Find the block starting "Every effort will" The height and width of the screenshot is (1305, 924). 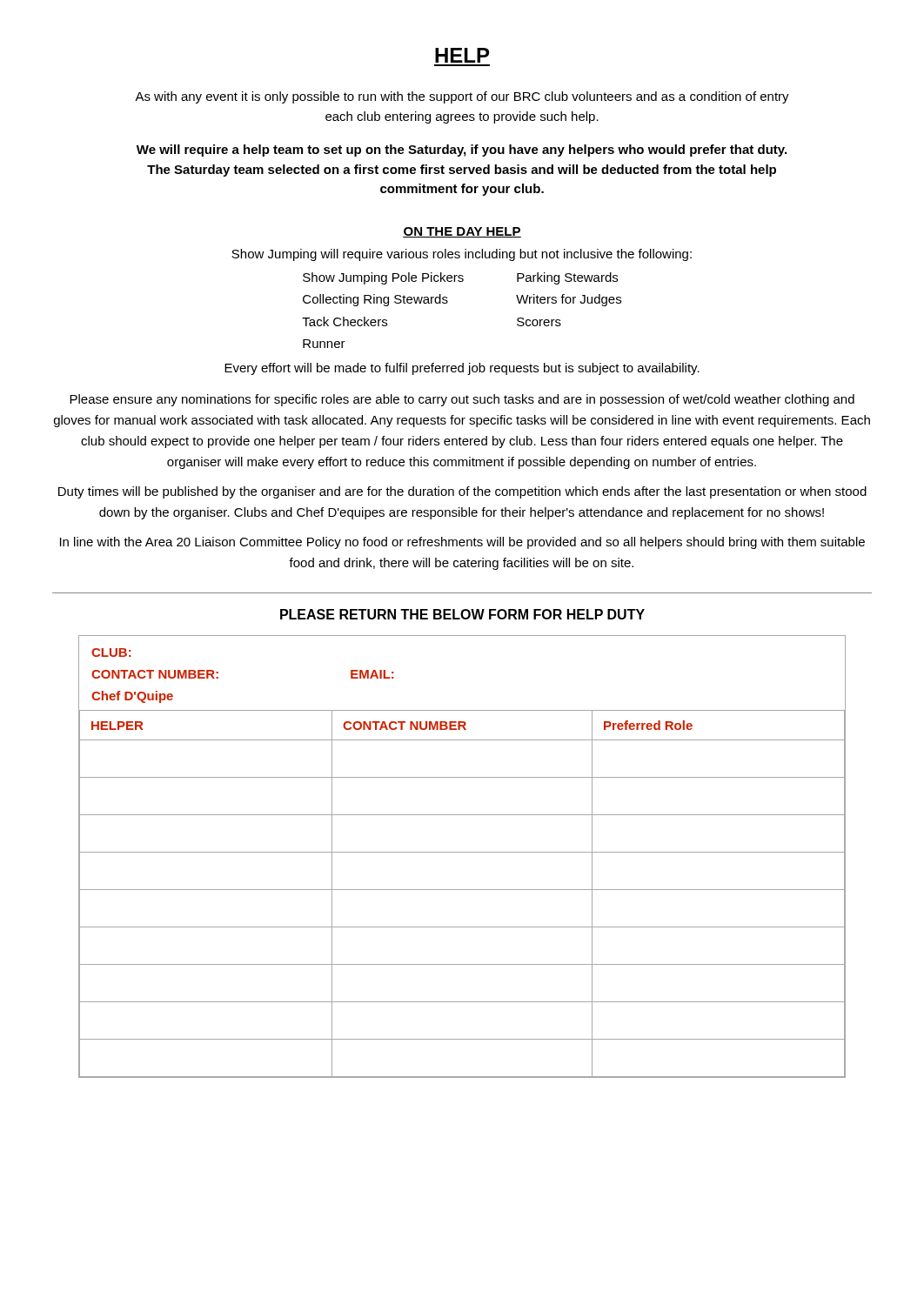click(462, 367)
